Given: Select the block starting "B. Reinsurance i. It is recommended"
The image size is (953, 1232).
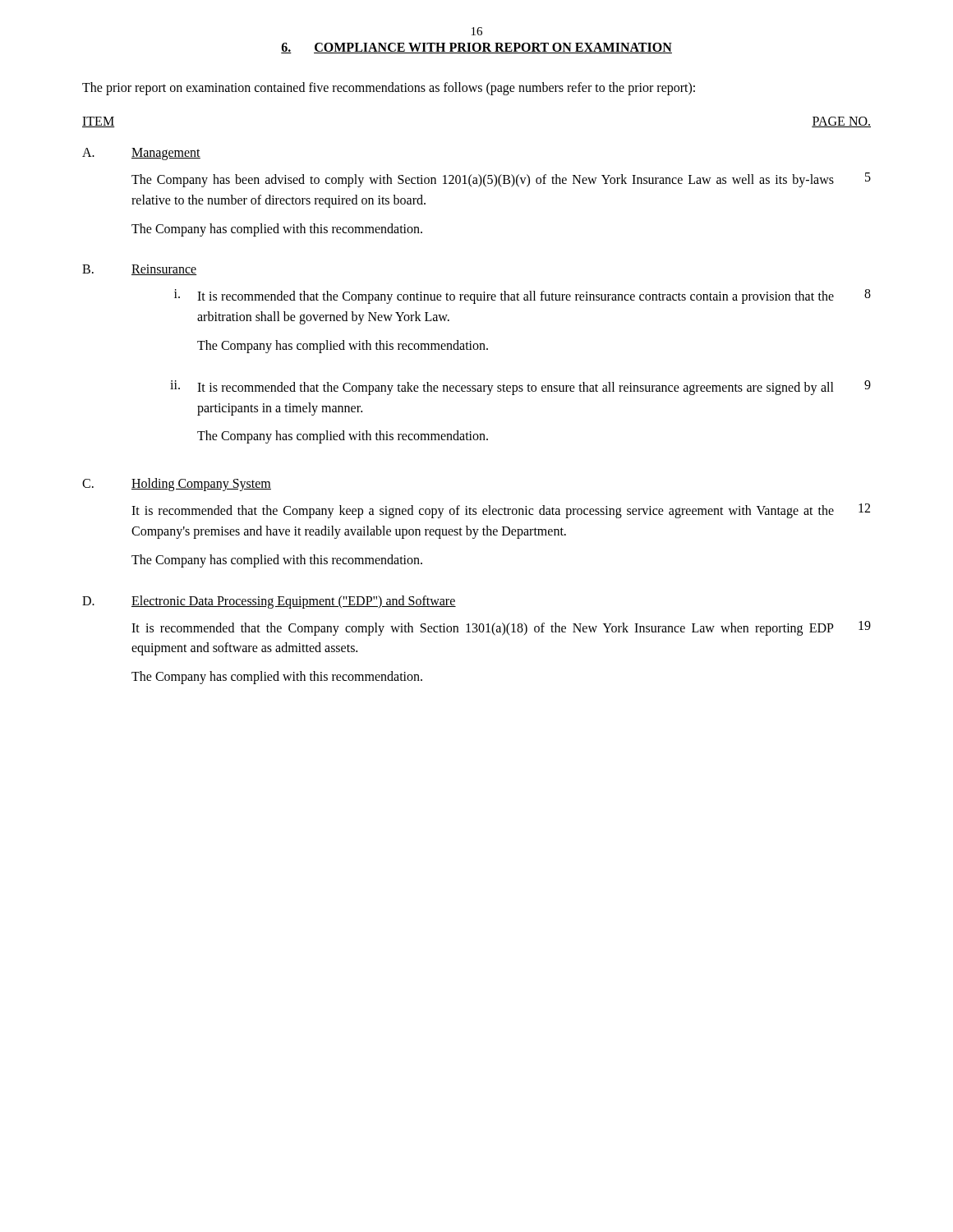Looking at the screenshot, I should 139,270.
